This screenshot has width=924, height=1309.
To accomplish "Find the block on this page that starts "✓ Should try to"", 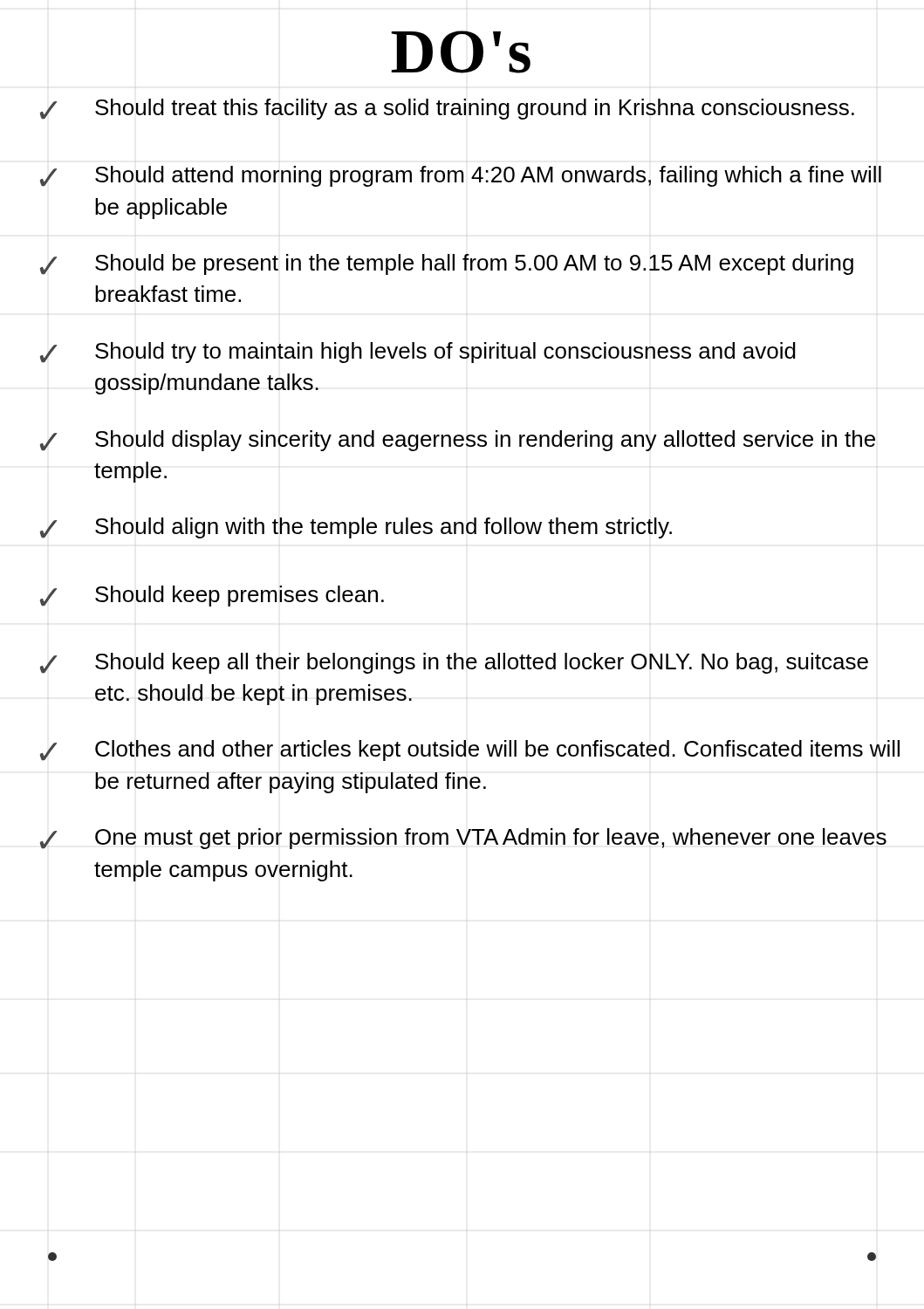I will (471, 367).
